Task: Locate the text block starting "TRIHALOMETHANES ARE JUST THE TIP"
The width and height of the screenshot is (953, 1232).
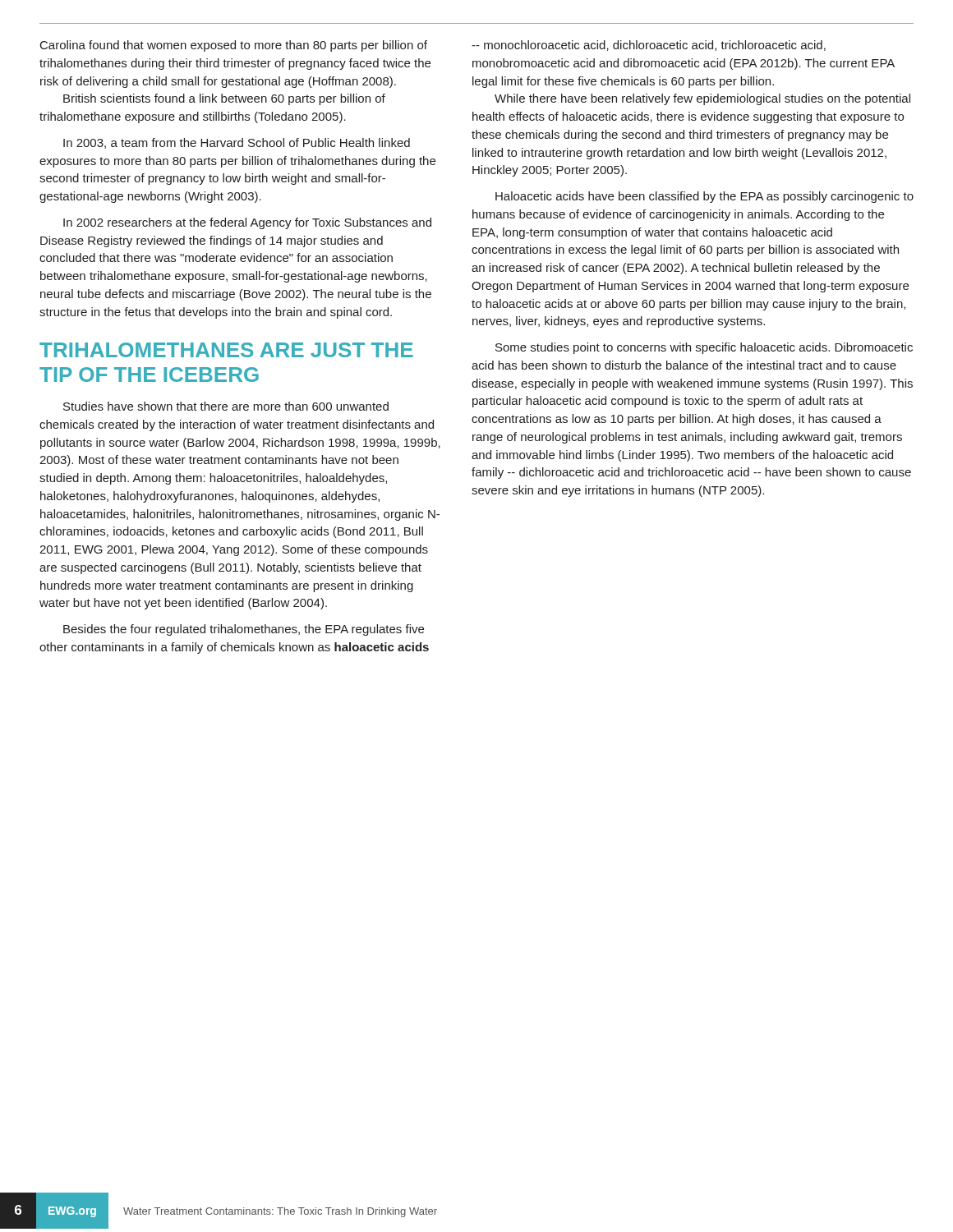Action: pyautogui.click(x=241, y=363)
